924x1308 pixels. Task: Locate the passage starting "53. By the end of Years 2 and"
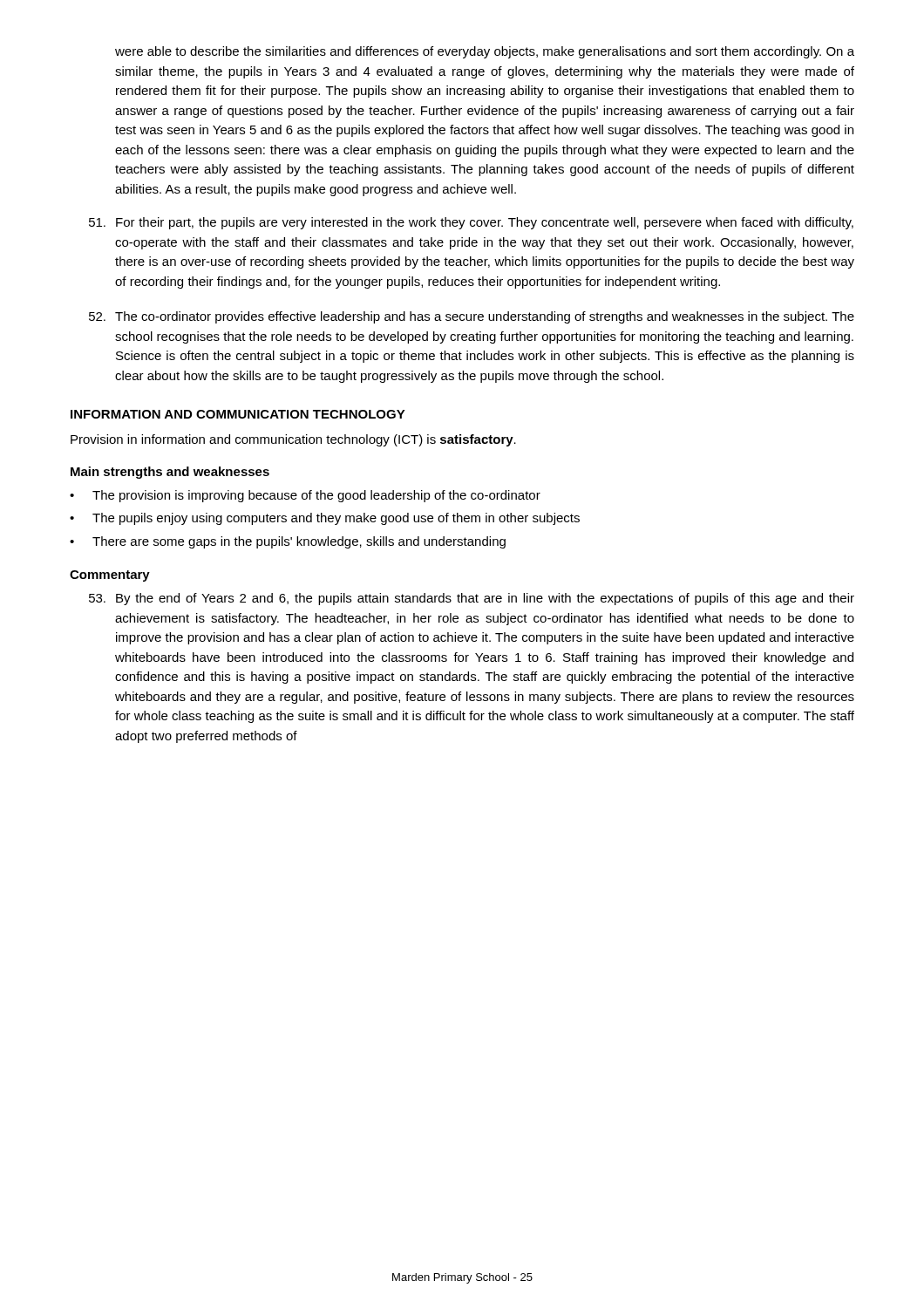tap(462, 667)
